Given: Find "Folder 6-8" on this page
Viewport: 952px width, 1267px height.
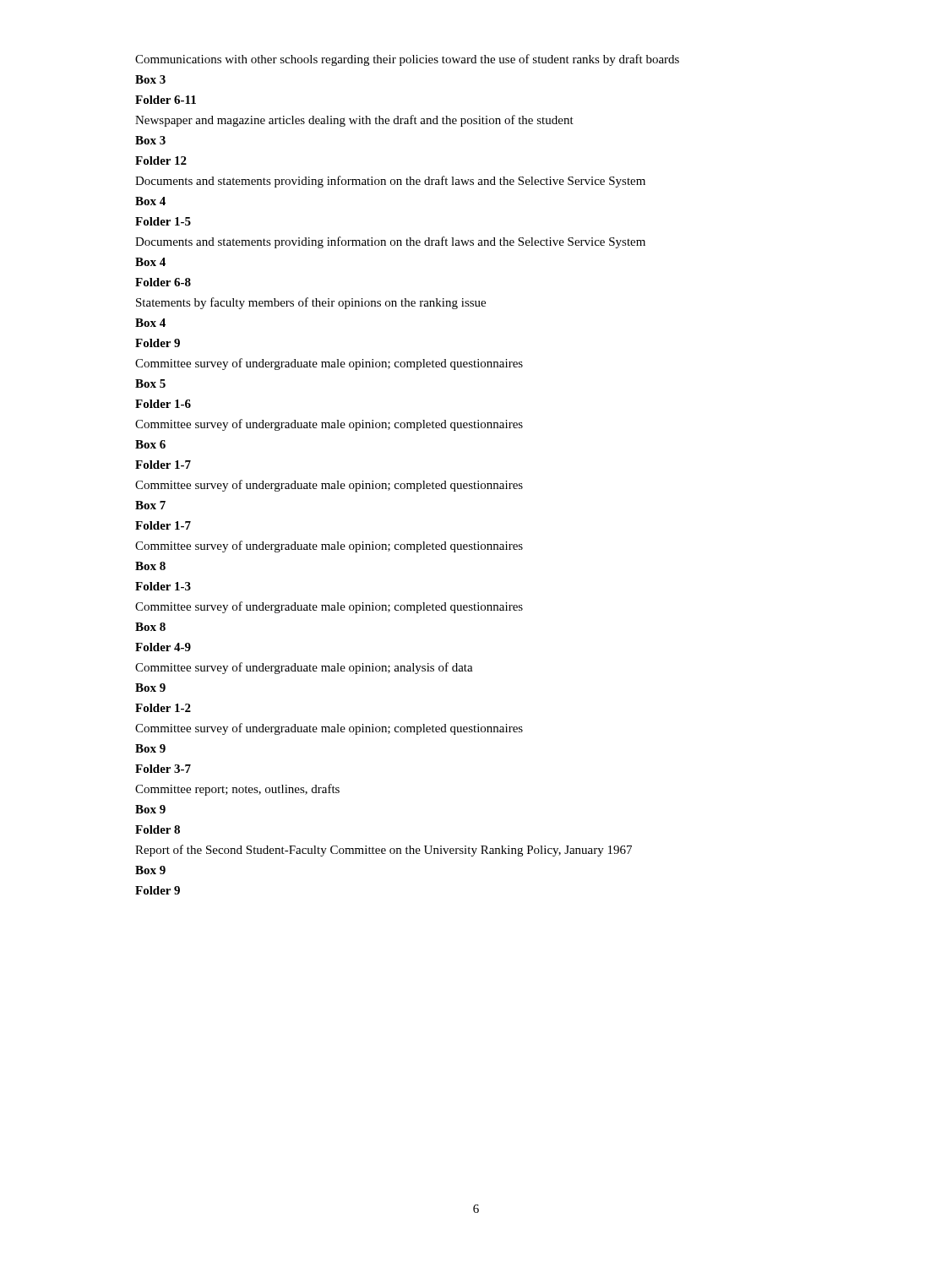Looking at the screenshot, I should [163, 282].
